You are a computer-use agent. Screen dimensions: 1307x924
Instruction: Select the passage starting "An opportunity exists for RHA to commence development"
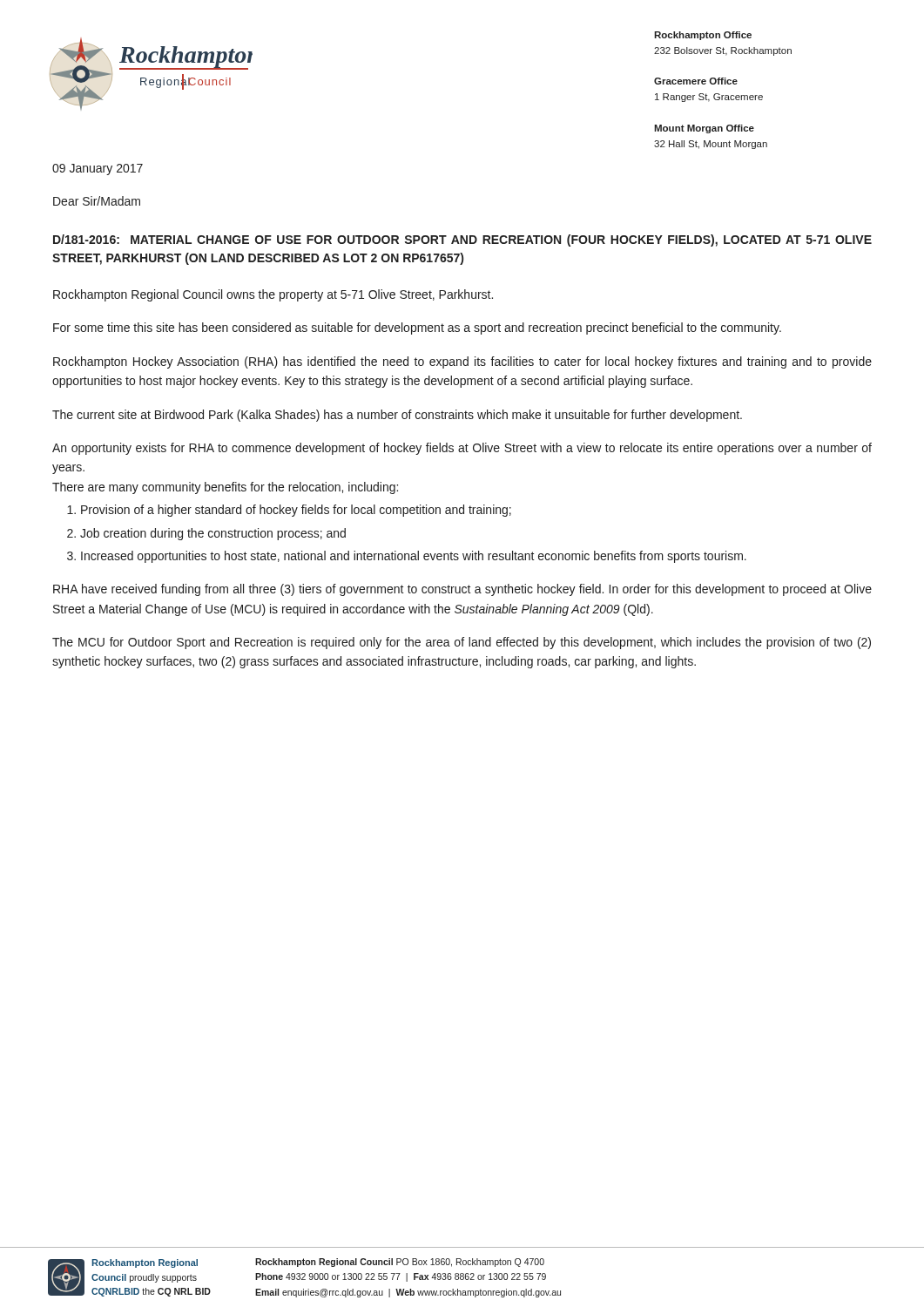tap(462, 449)
